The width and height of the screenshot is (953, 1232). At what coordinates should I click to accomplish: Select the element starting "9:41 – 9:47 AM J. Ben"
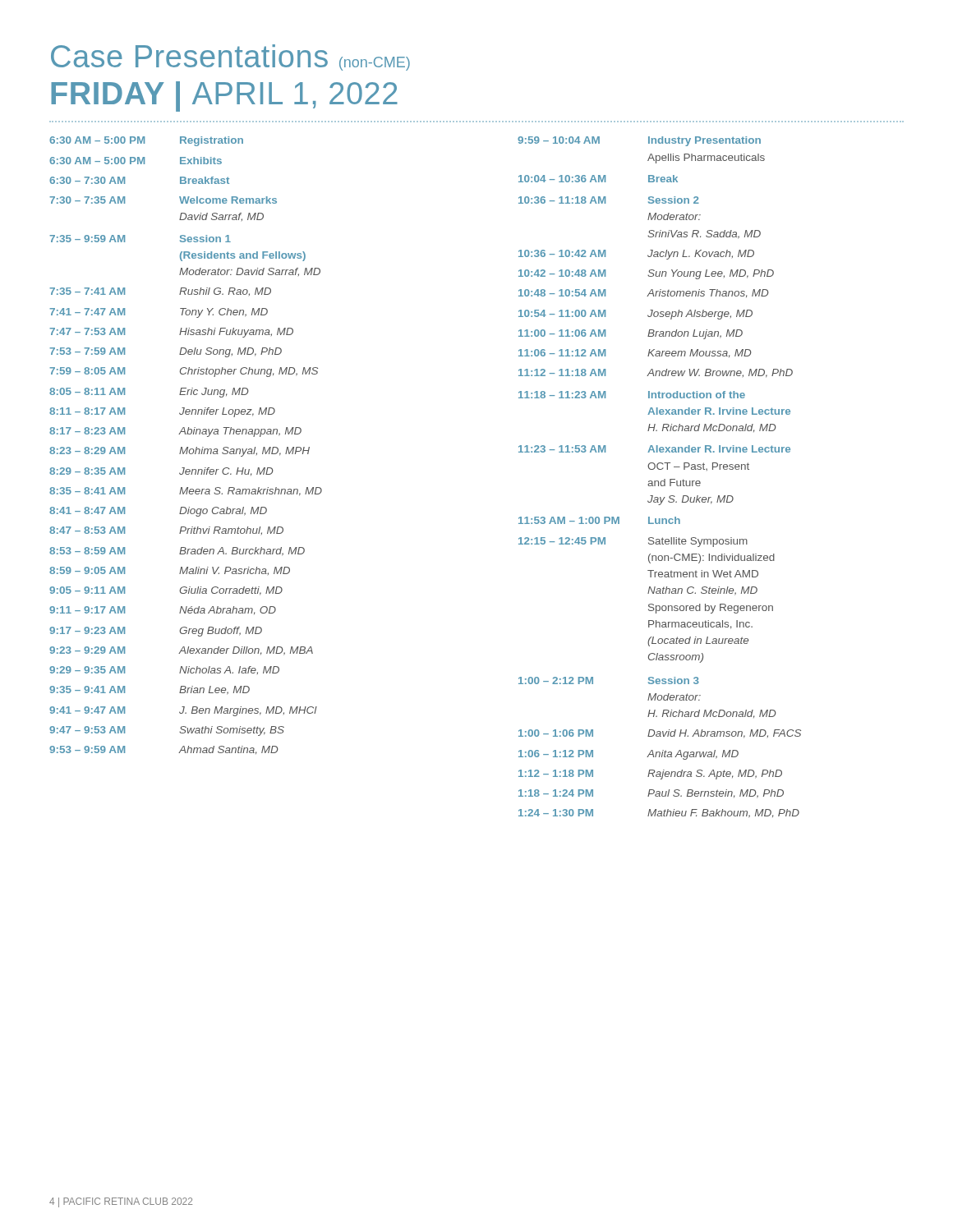tap(263, 710)
